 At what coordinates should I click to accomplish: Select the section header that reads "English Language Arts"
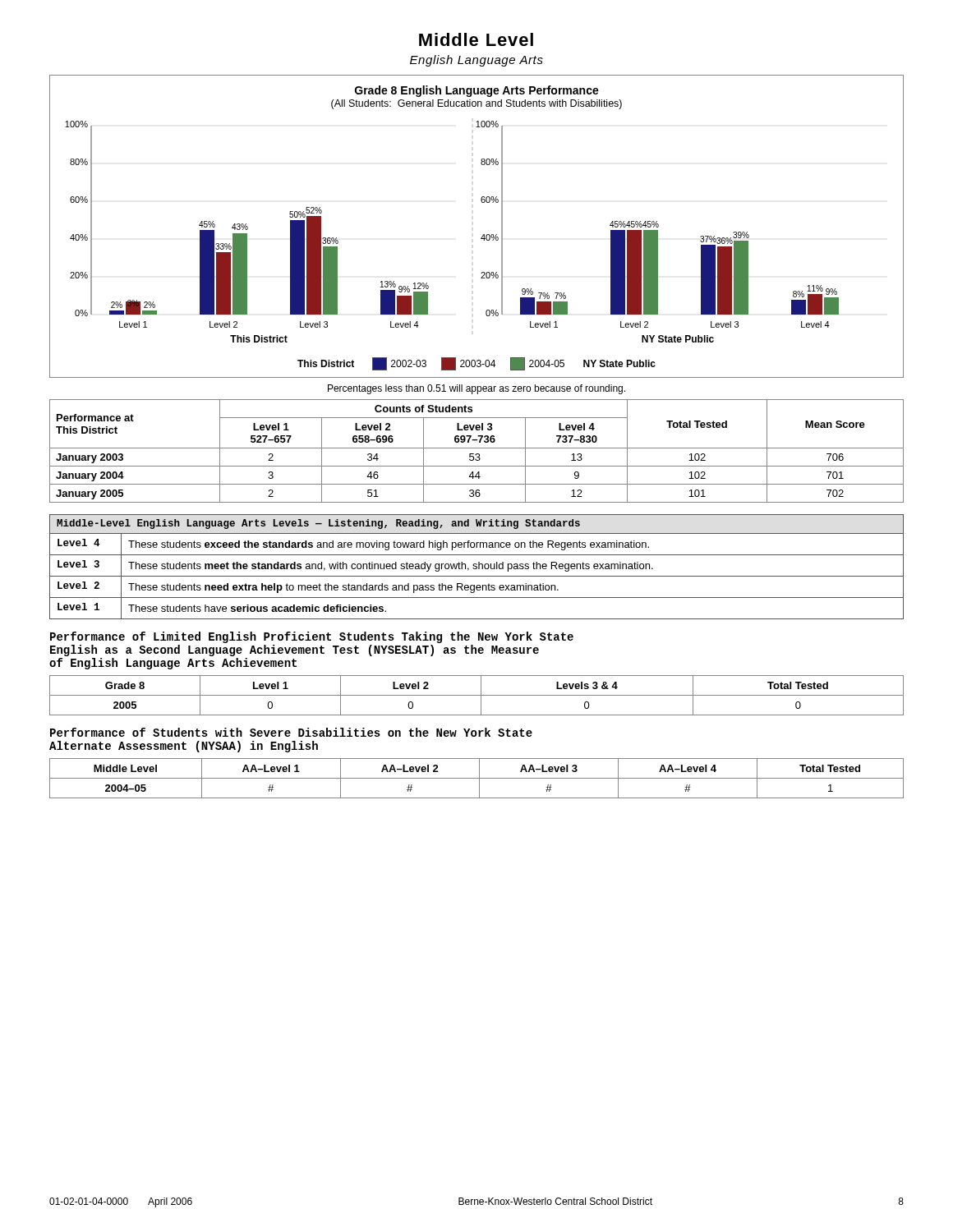pos(476,60)
